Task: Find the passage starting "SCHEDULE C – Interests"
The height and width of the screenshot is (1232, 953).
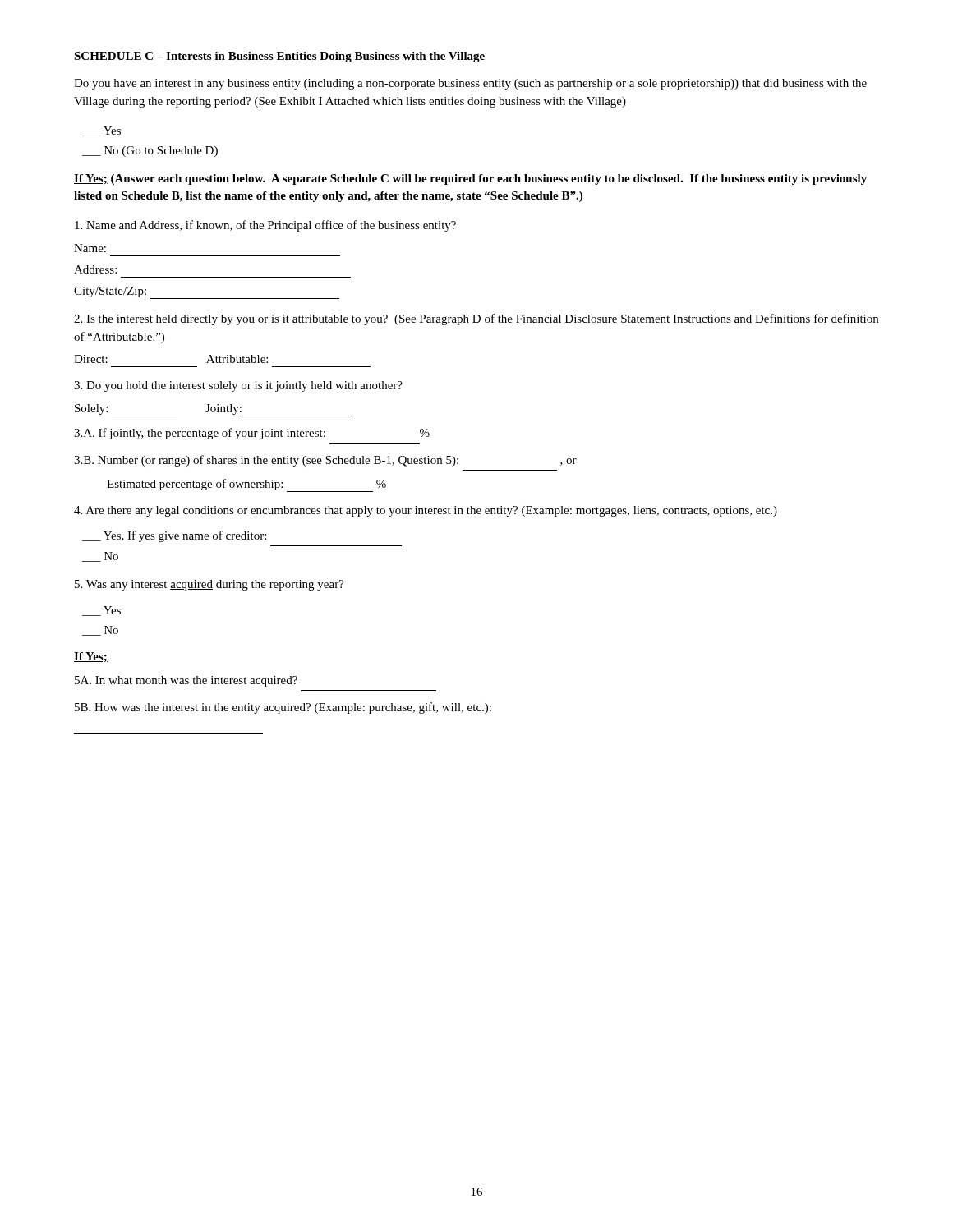Action: (279, 56)
